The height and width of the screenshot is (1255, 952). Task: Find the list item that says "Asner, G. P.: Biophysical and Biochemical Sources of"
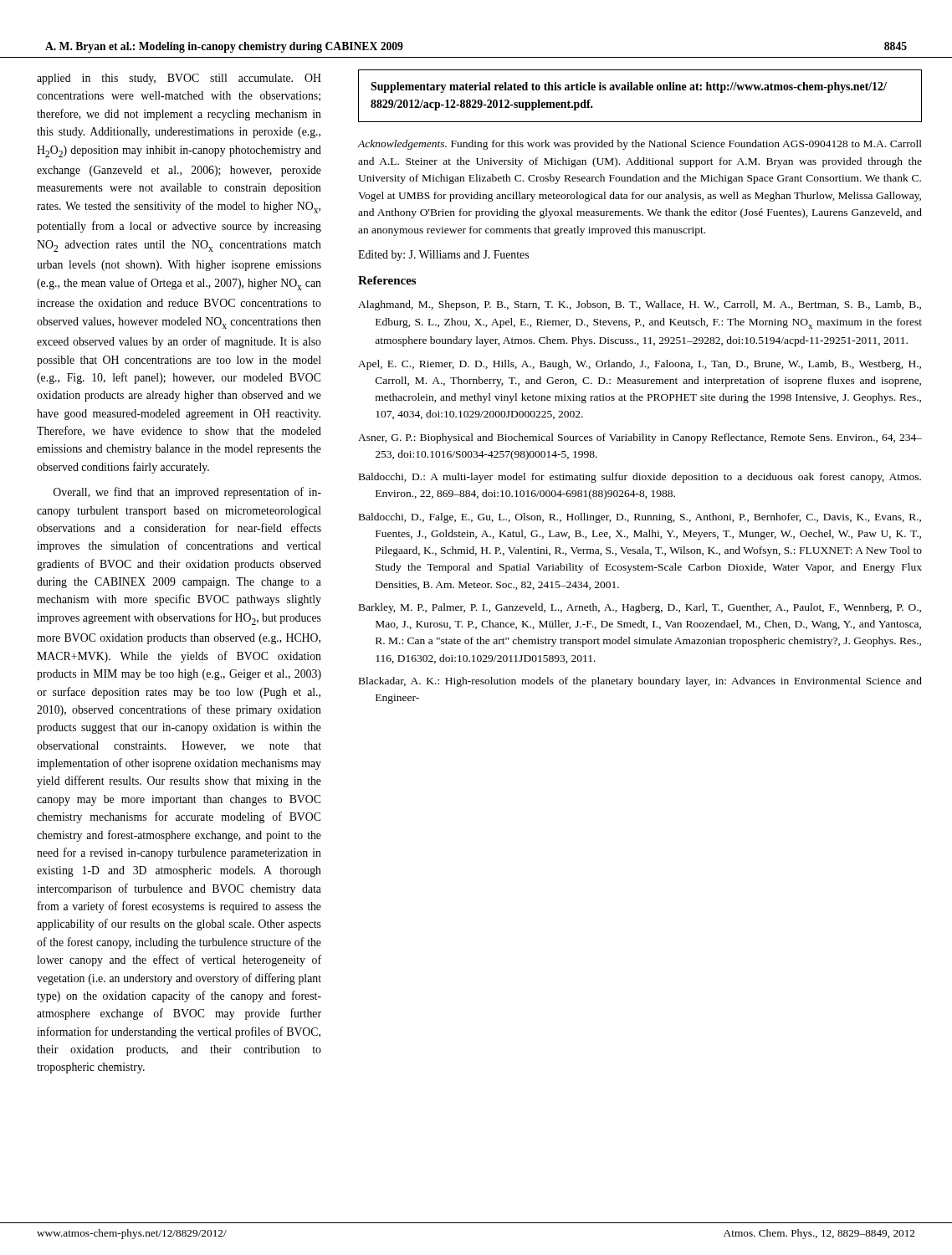(x=640, y=445)
